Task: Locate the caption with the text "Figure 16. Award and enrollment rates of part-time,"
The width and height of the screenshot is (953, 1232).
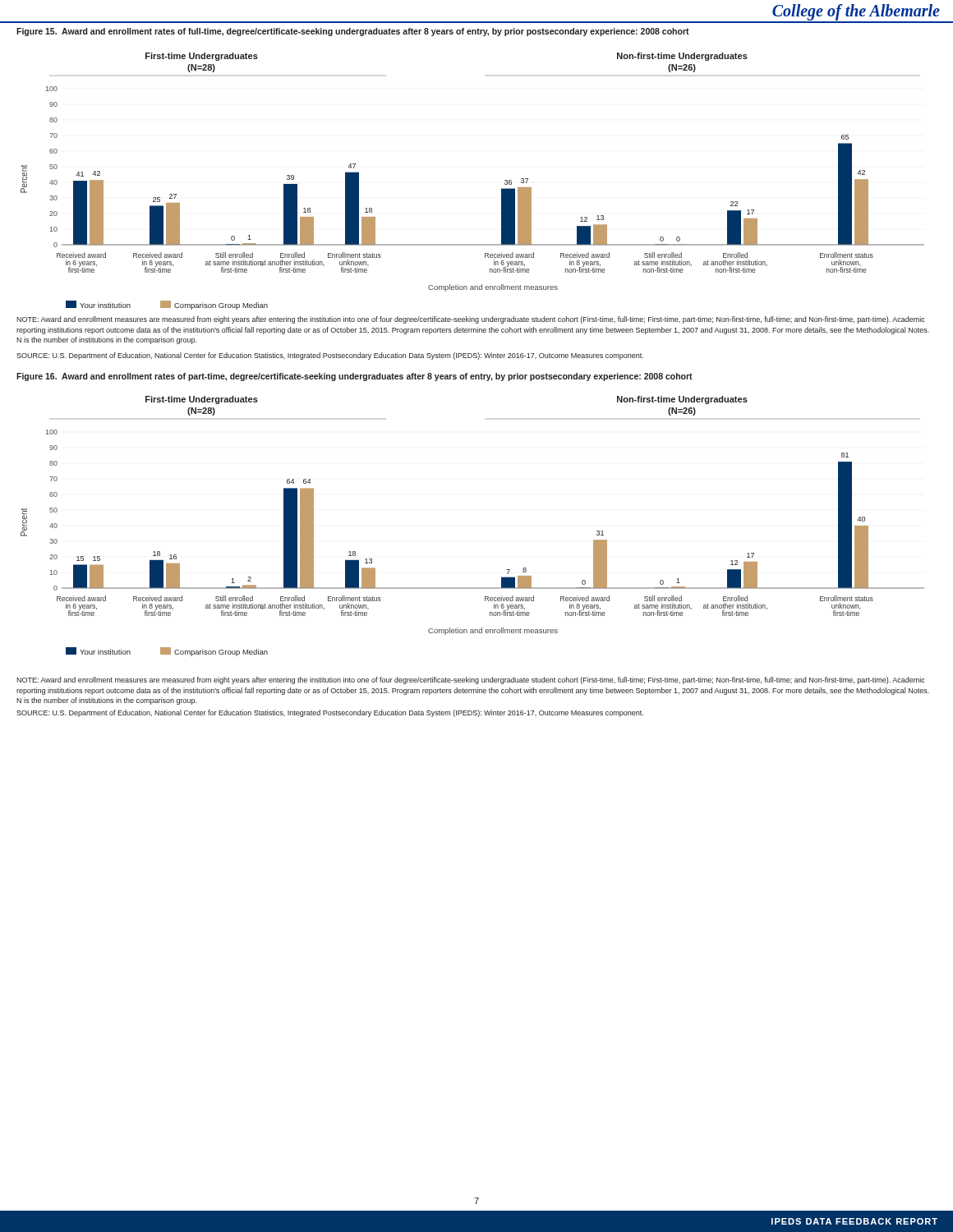Action: tap(354, 376)
